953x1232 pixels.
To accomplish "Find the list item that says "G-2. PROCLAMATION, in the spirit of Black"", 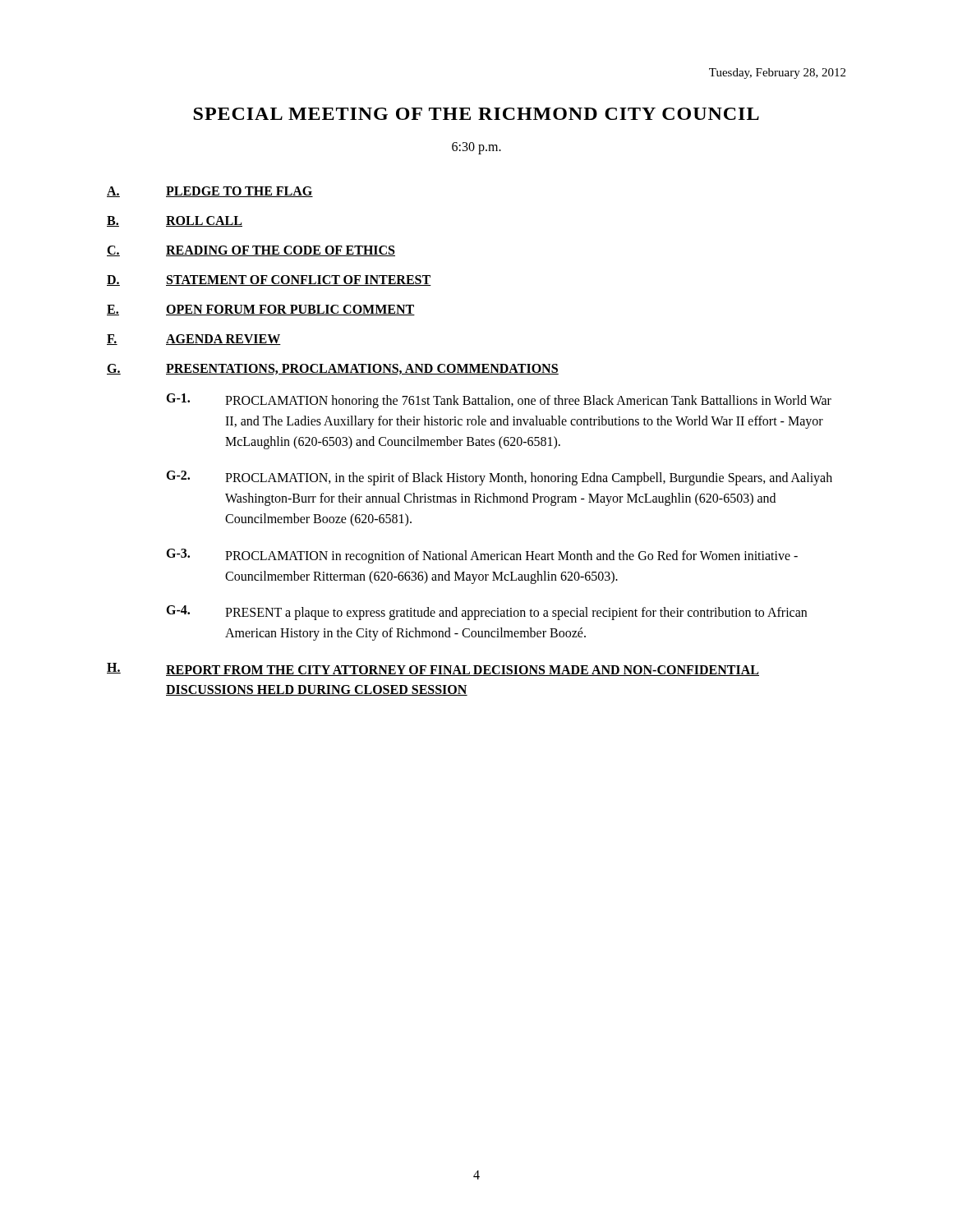I will click(x=506, y=499).
